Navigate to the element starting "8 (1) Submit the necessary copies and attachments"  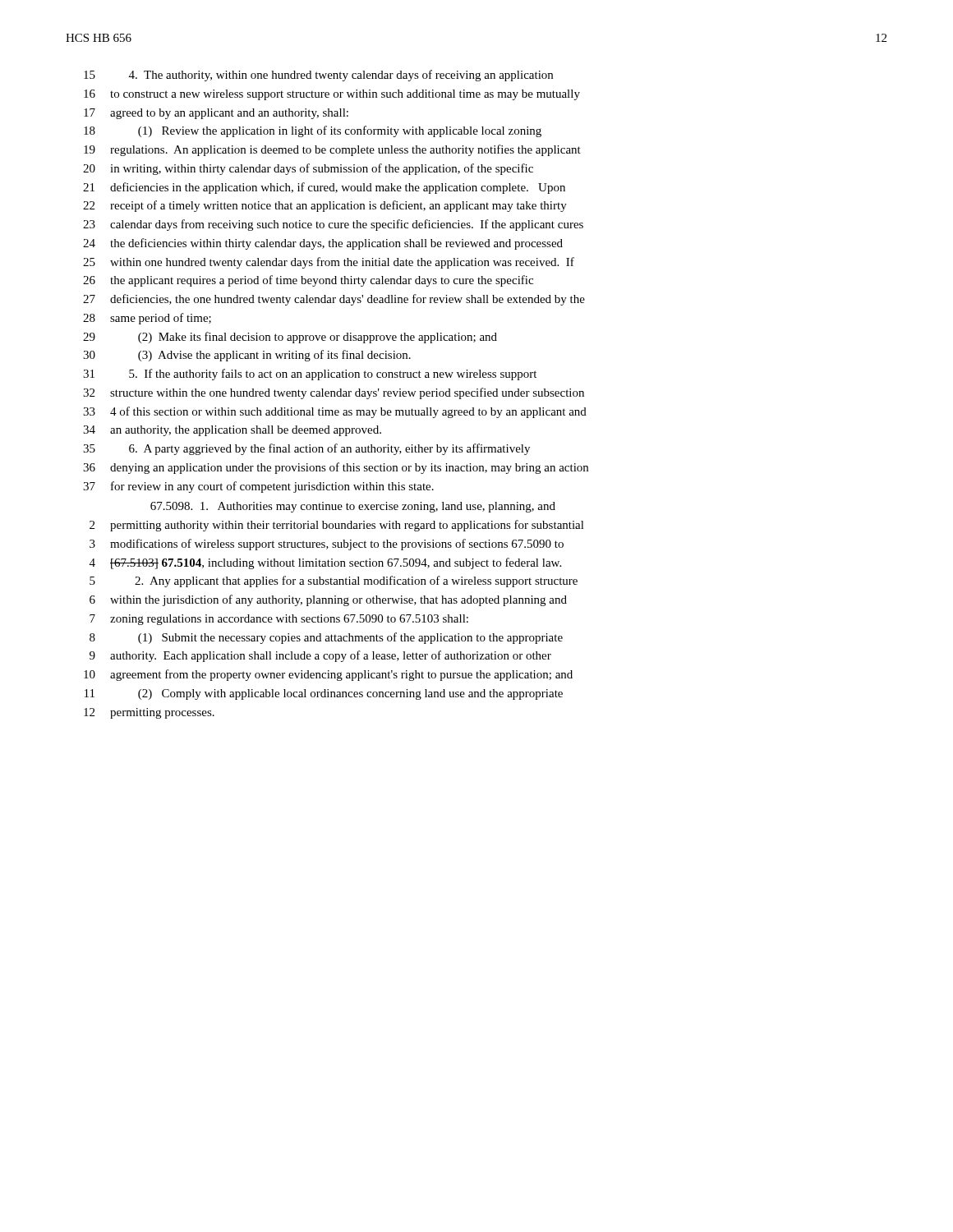click(476, 637)
